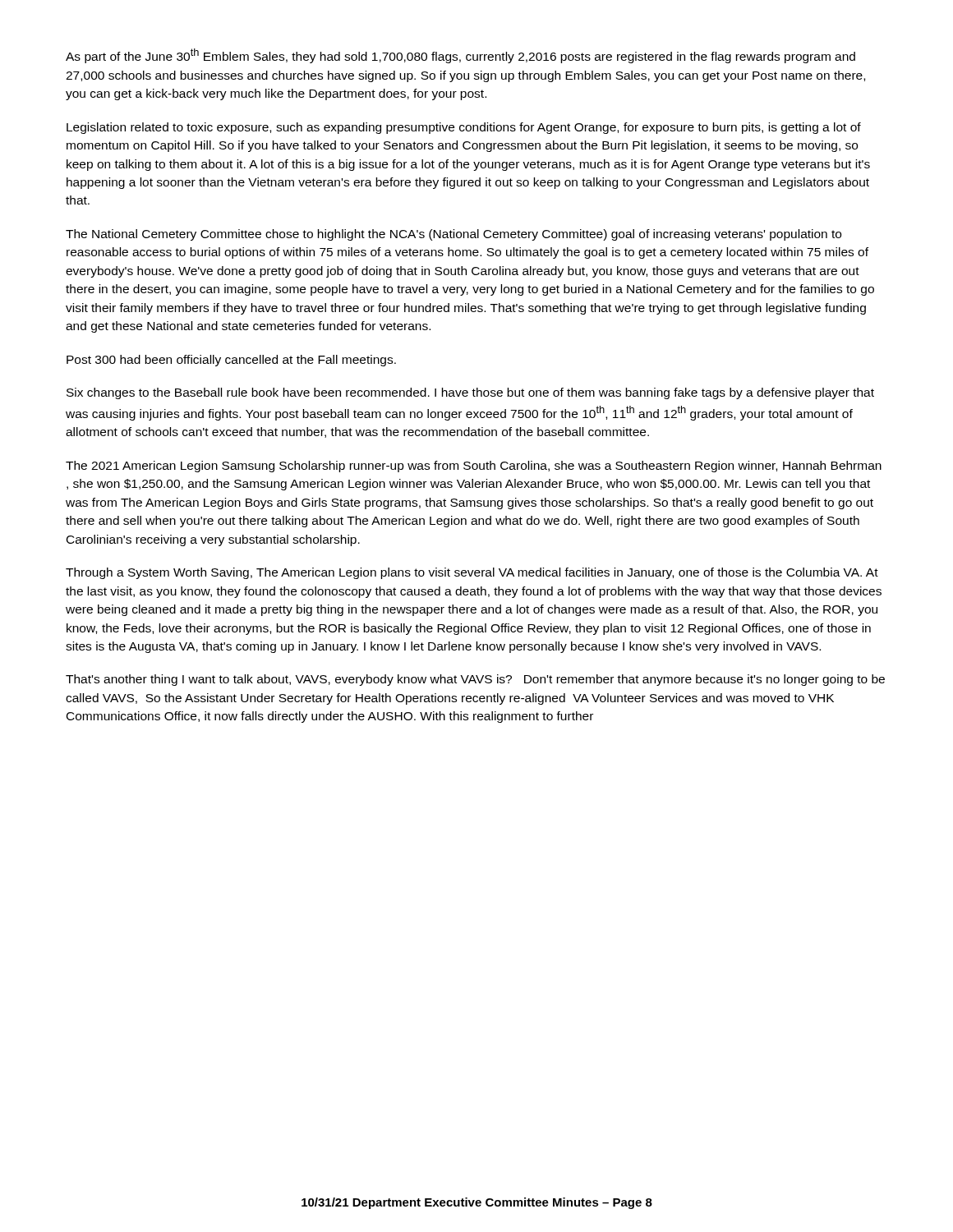This screenshot has width=953, height=1232.
Task: Select the text block that reads "Legislation related to"
Action: pyautogui.click(x=468, y=163)
